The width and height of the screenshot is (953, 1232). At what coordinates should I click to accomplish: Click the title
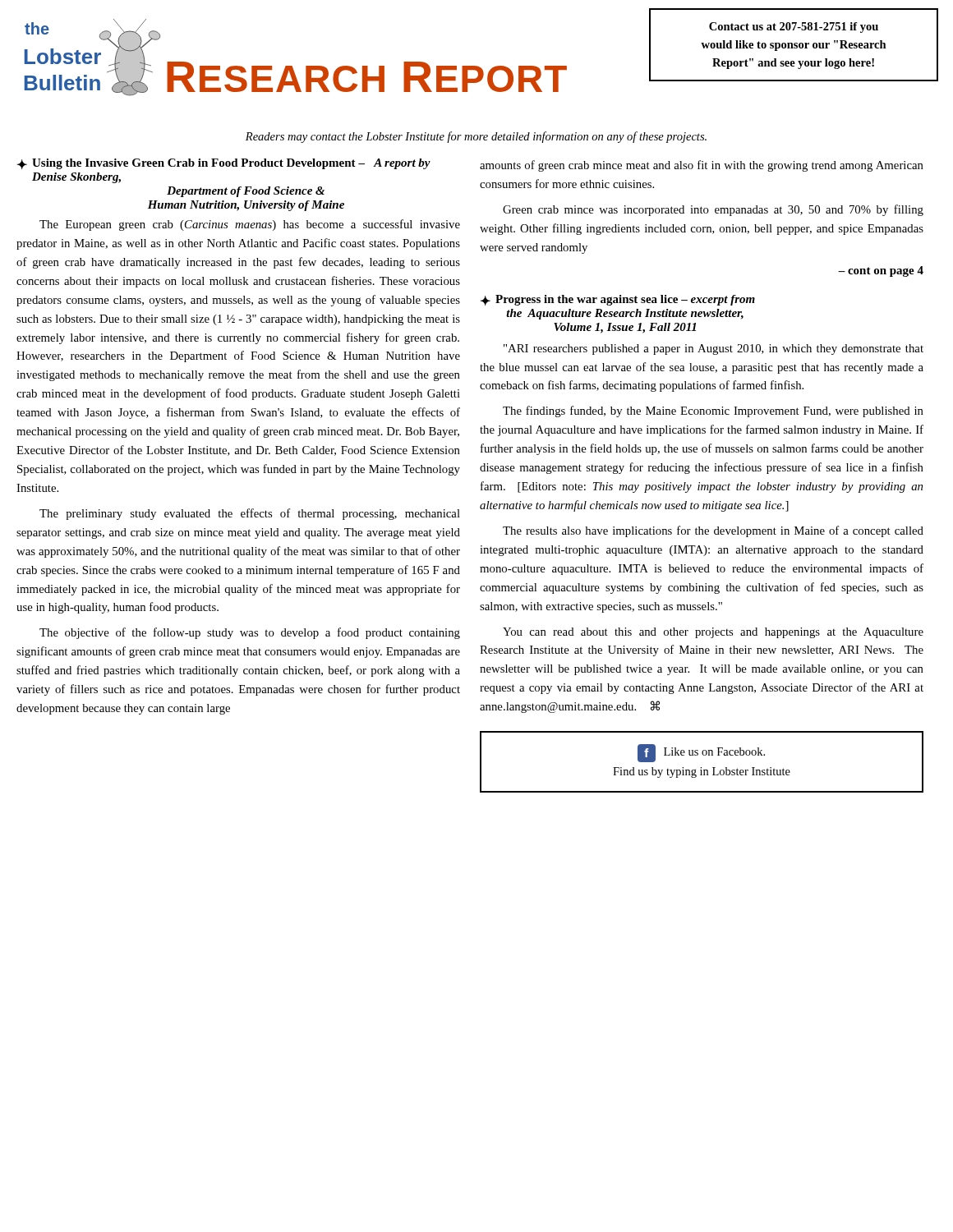366,76
